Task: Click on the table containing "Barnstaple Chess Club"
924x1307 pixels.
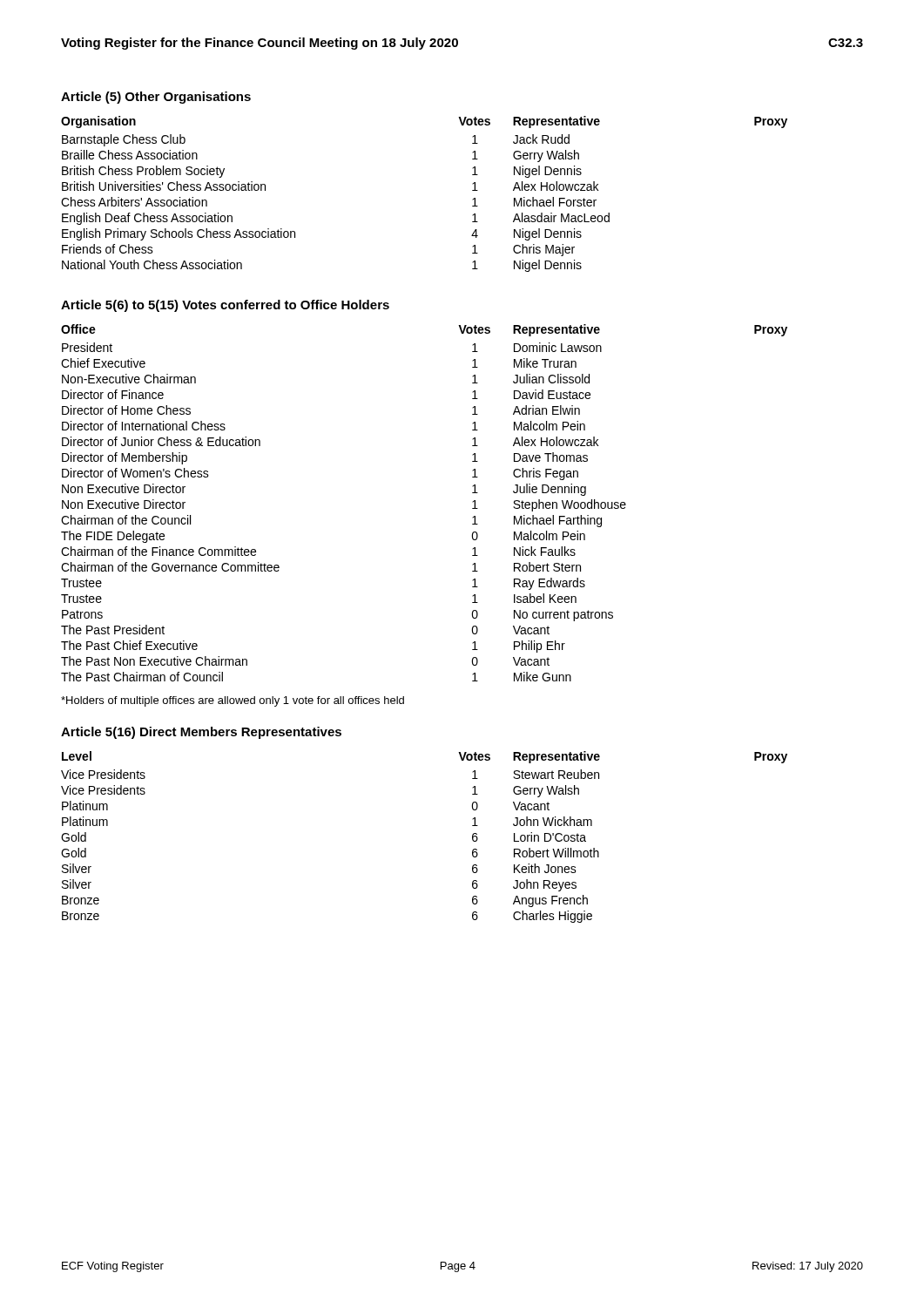Action: pos(462,193)
